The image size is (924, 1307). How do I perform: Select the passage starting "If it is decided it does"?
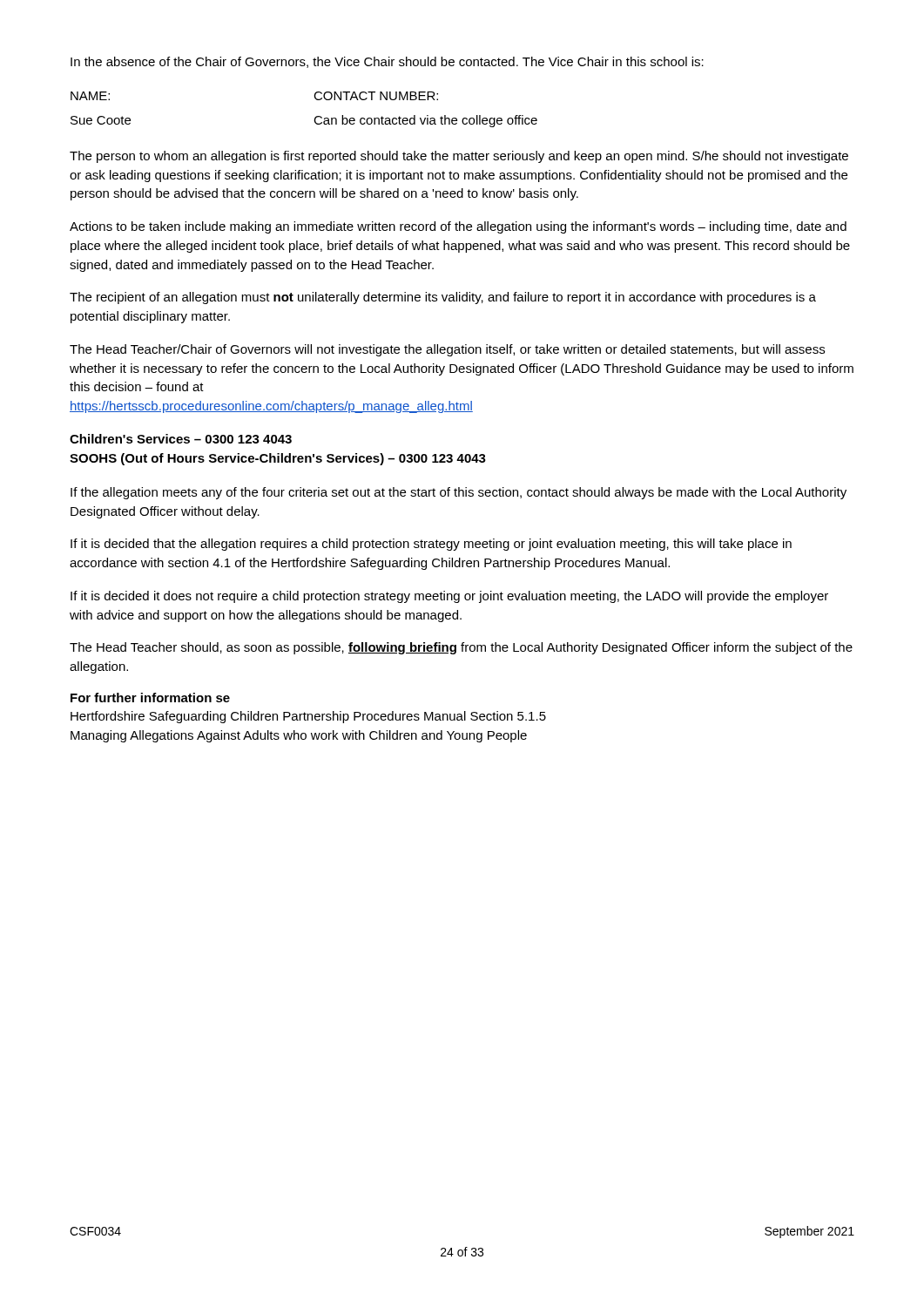(x=462, y=605)
